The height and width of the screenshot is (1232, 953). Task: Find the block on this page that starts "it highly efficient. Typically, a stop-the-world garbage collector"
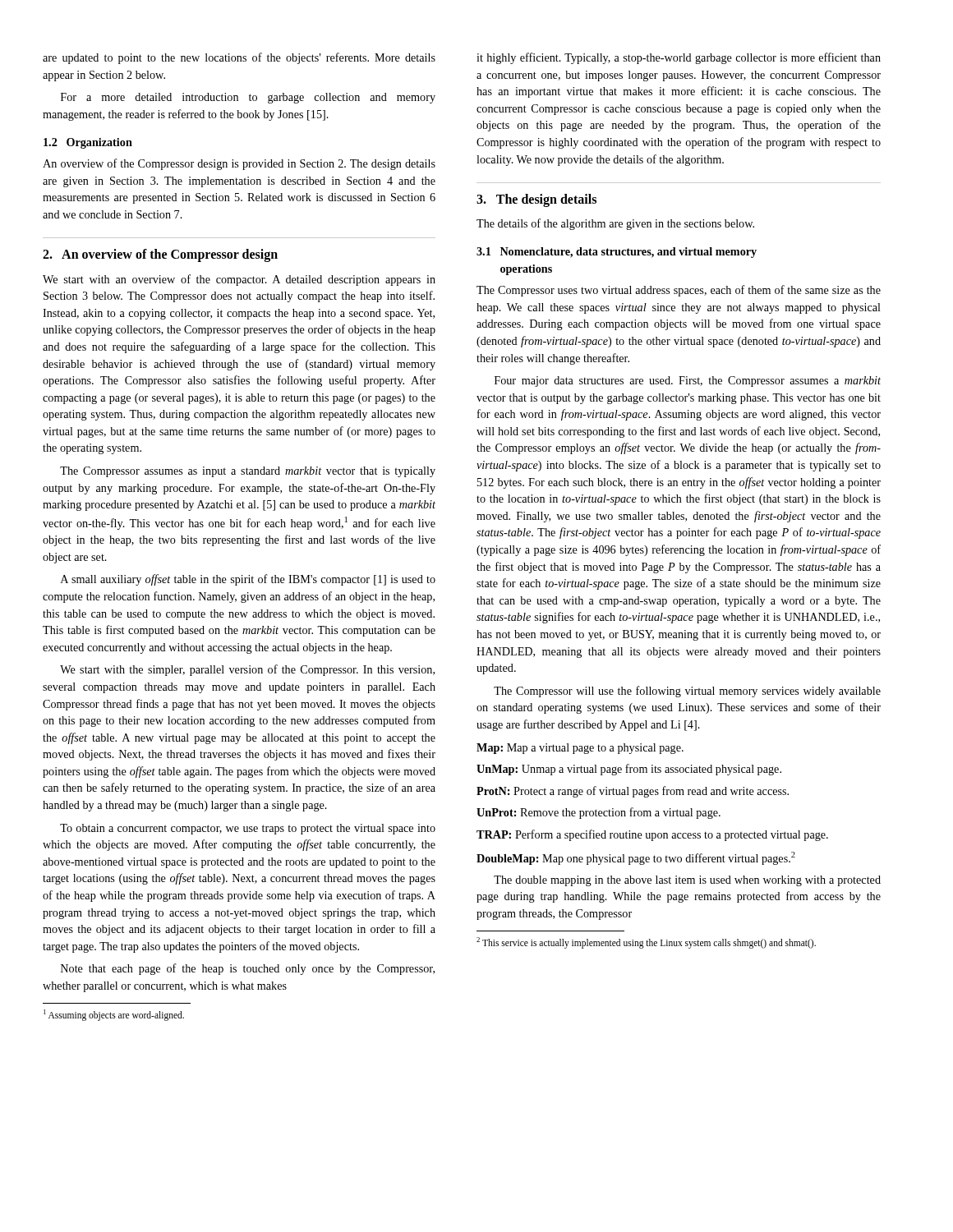(679, 108)
